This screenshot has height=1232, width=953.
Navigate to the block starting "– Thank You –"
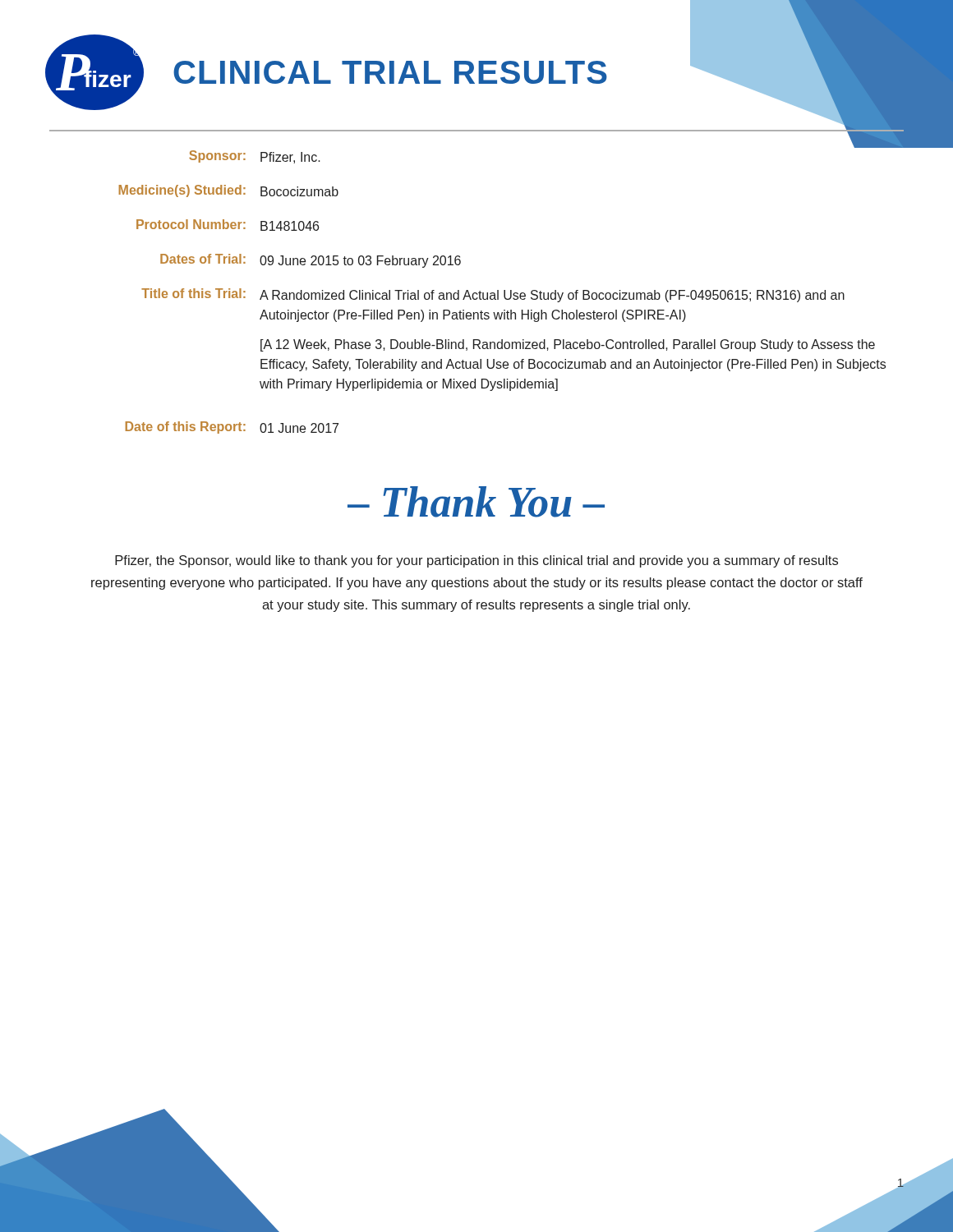pos(476,502)
